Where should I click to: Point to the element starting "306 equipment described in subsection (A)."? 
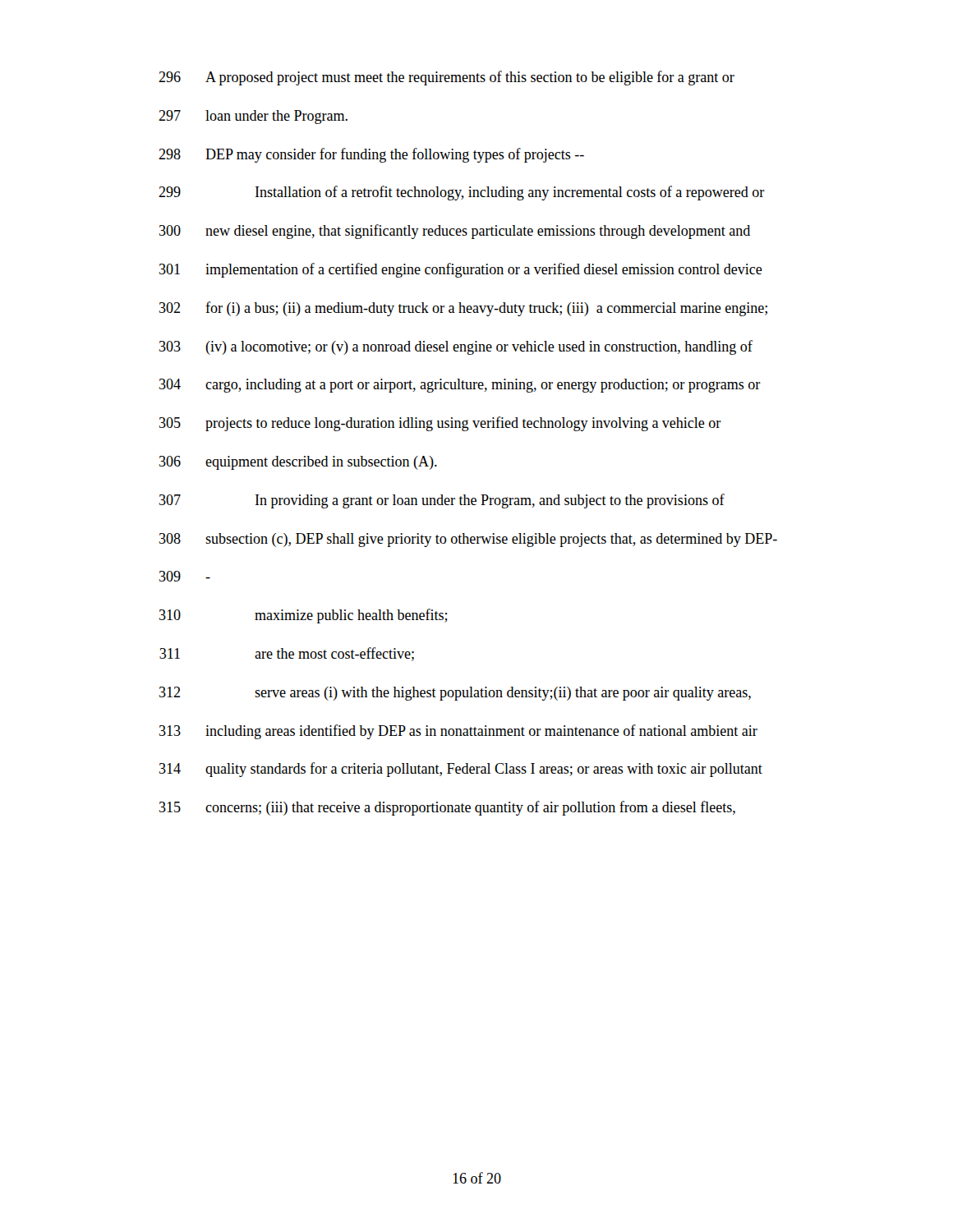(298, 463)
